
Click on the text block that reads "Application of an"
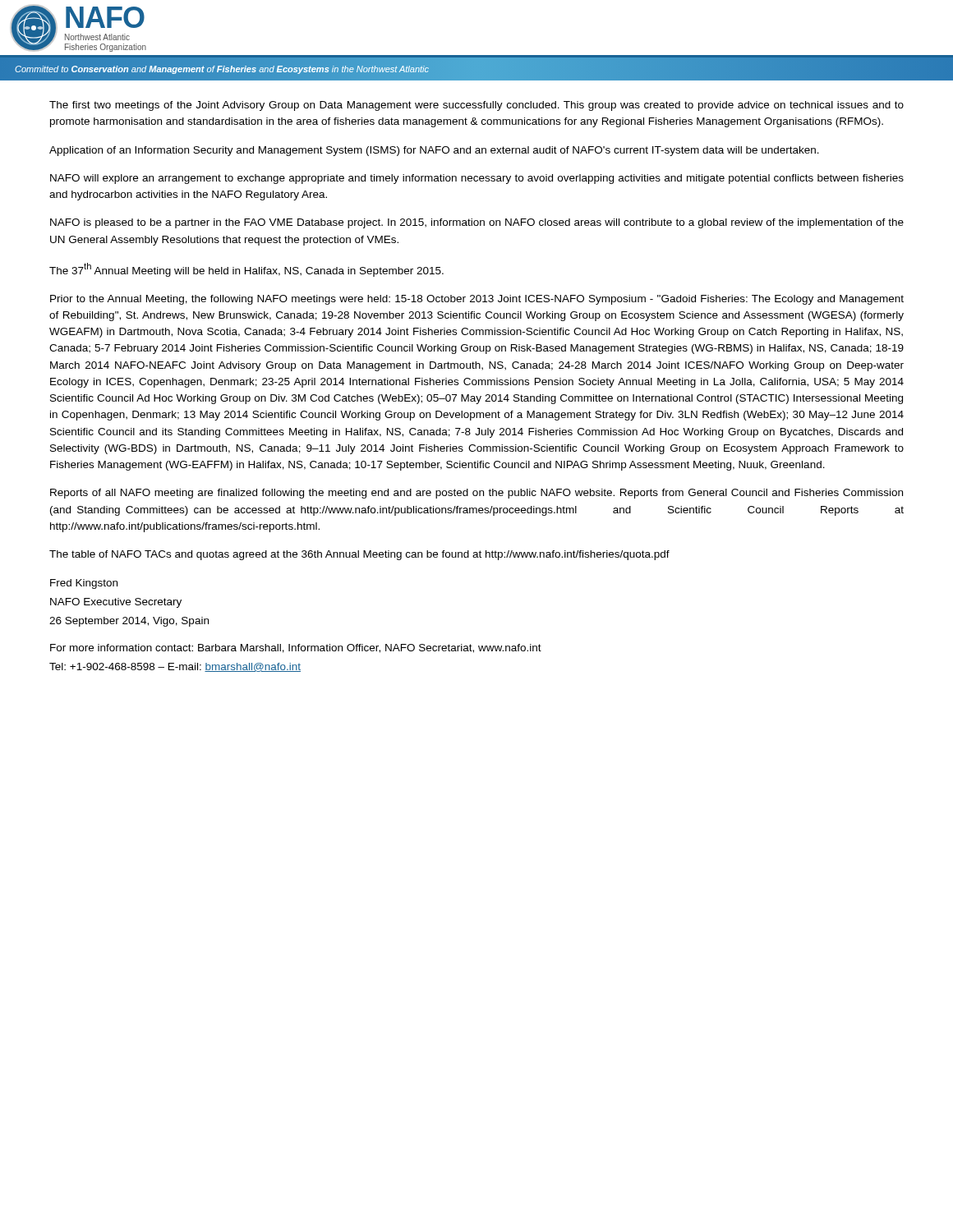[476, 150]
